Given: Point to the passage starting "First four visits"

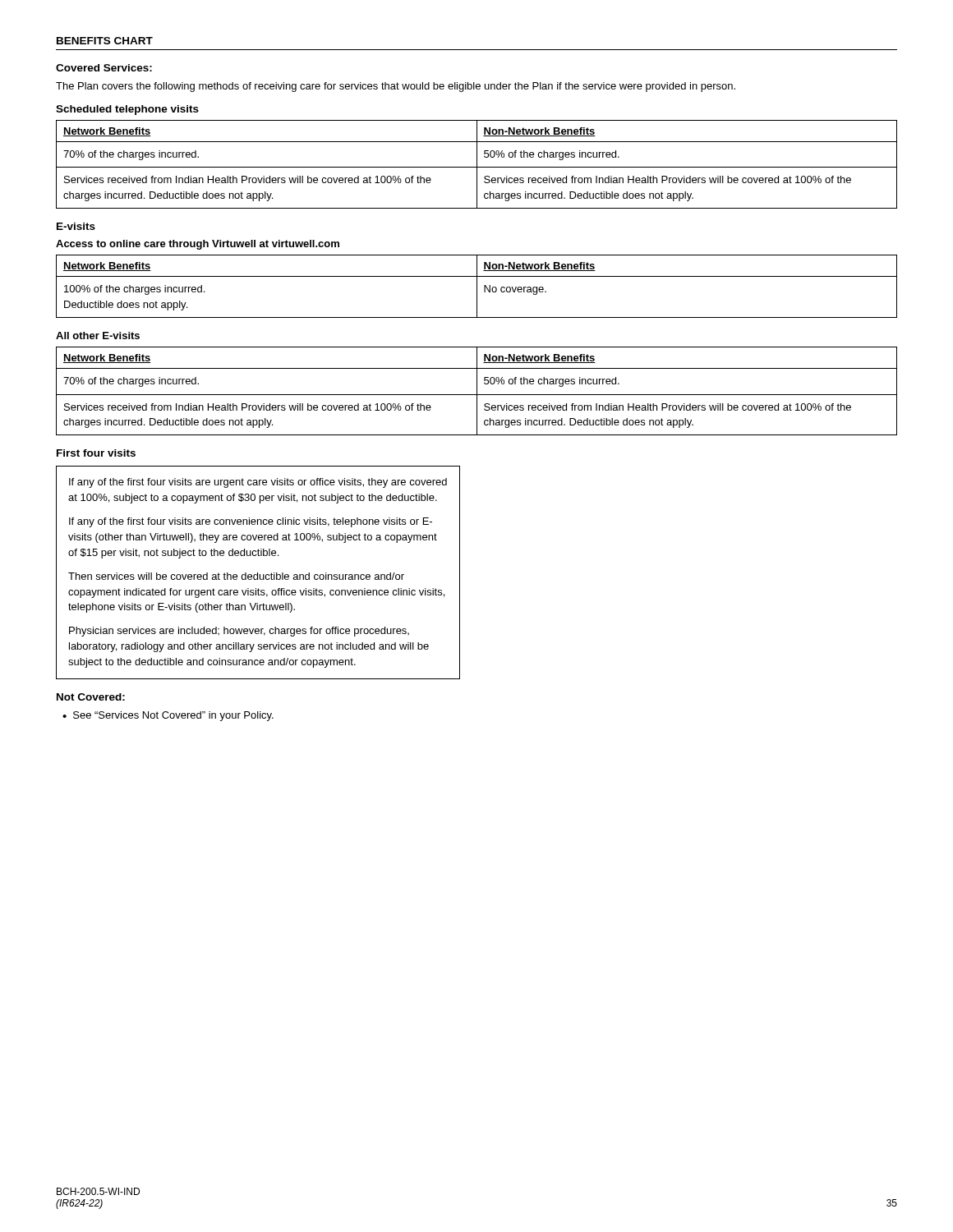Looking at the screenshot, I should coord(96,453).
